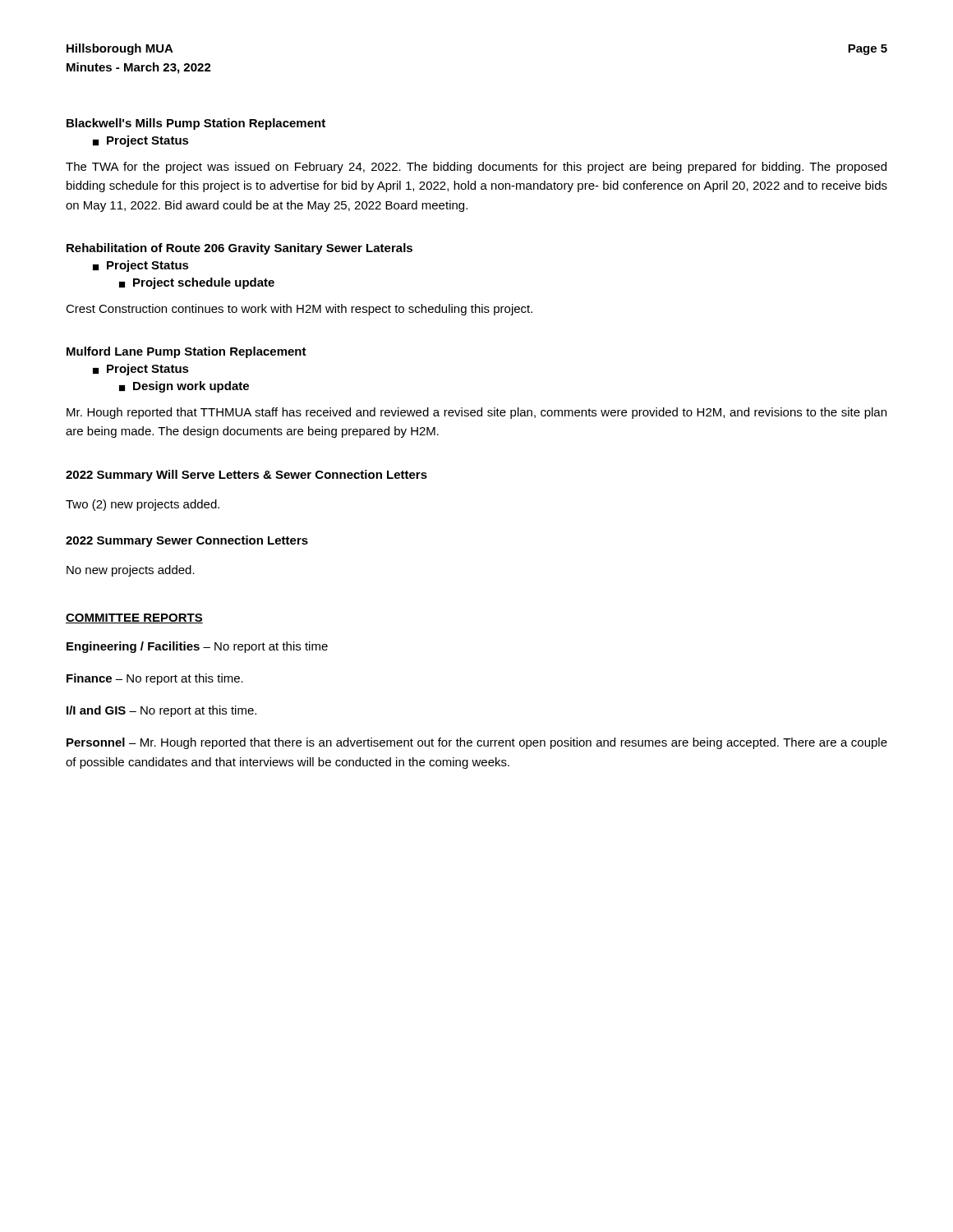Click on the region starting "■ Project schedule"
This screenshot has height=1232, width=953.
(197, 283)
